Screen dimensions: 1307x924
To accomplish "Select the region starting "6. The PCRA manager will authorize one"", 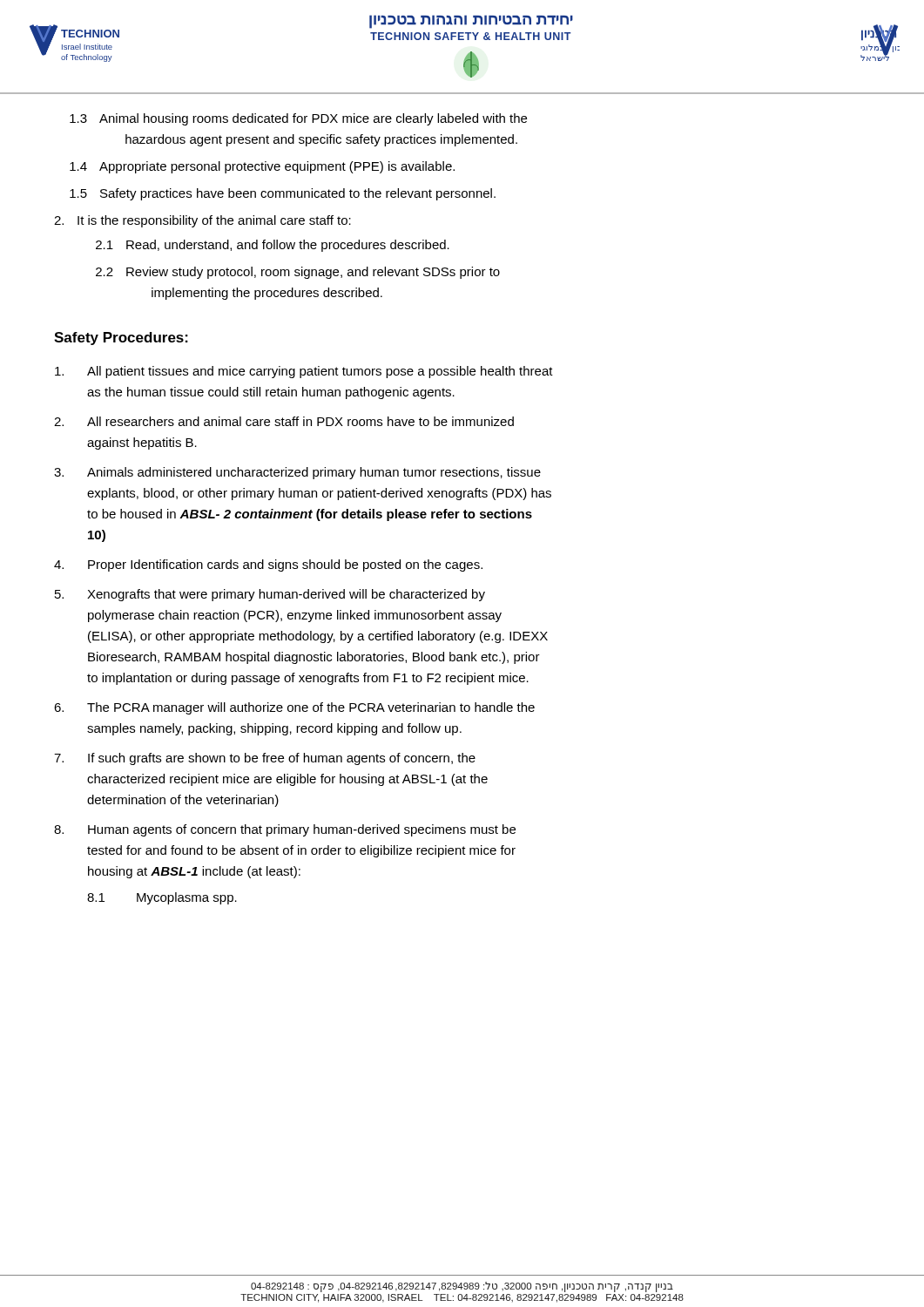I will pos(295,718).
